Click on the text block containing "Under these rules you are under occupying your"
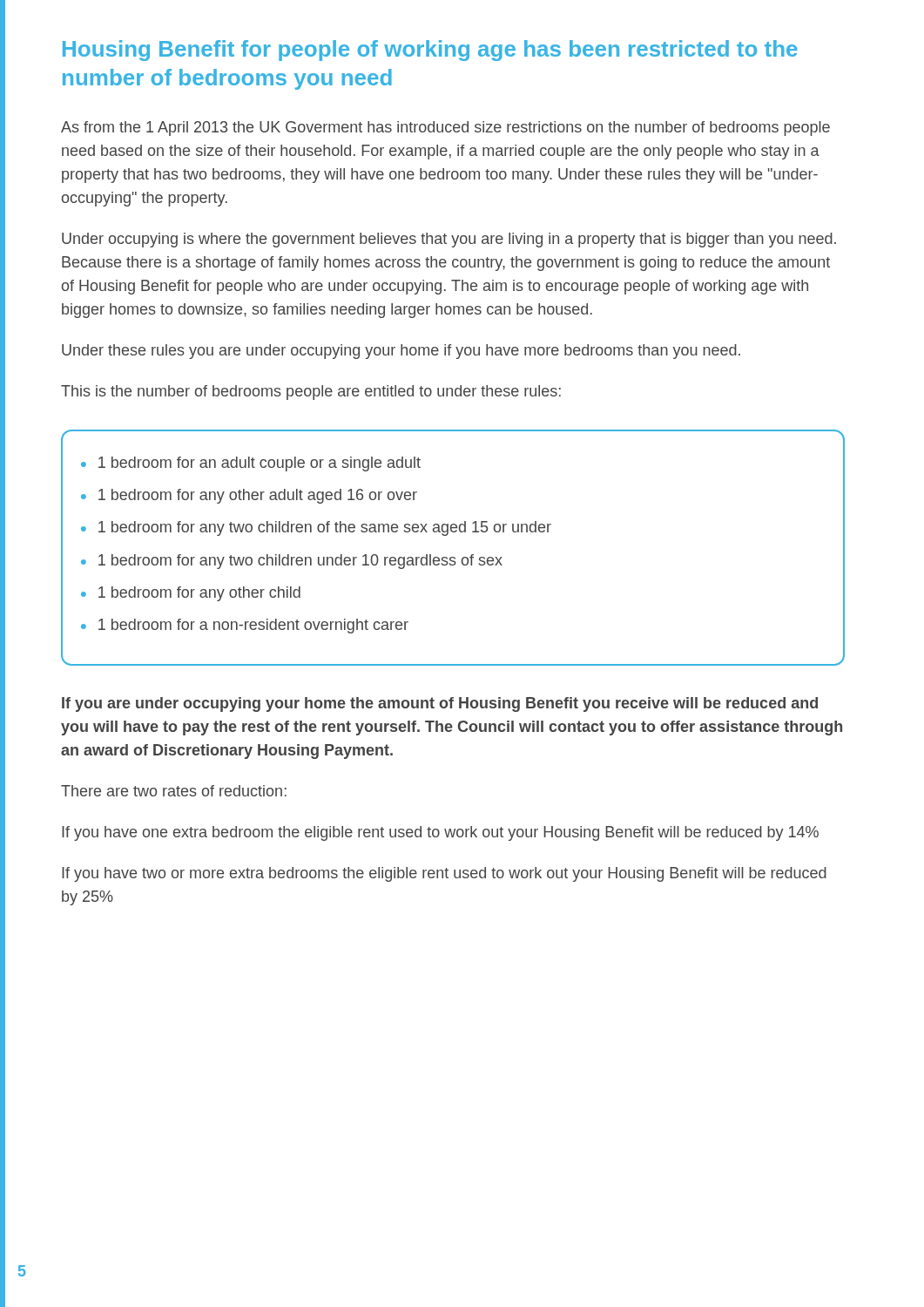Screen dimensions: 1307x924 pyautogui.click(x=401, y=350)
